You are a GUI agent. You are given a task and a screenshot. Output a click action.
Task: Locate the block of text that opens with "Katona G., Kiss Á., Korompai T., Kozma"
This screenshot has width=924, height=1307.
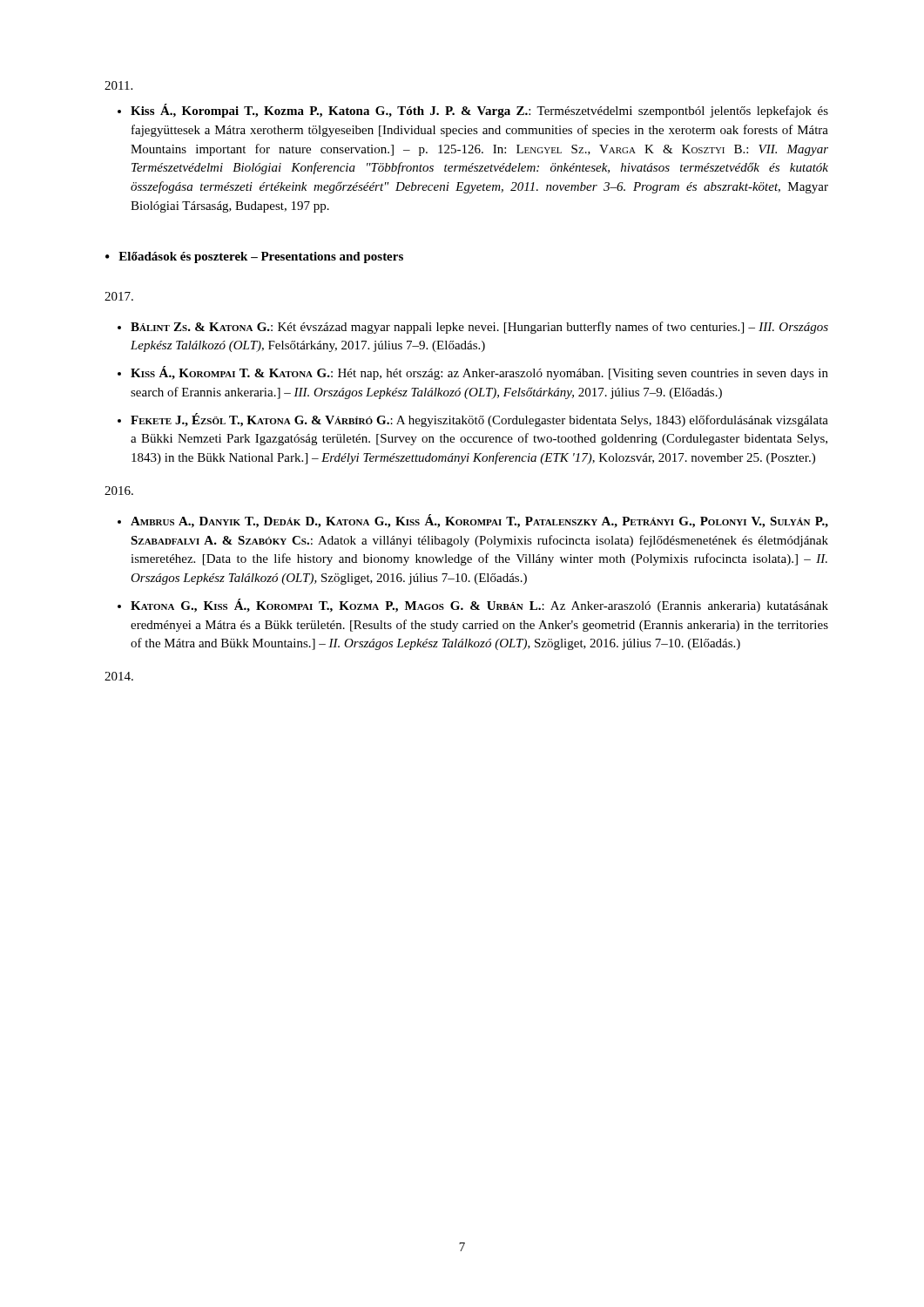point(479,624)
